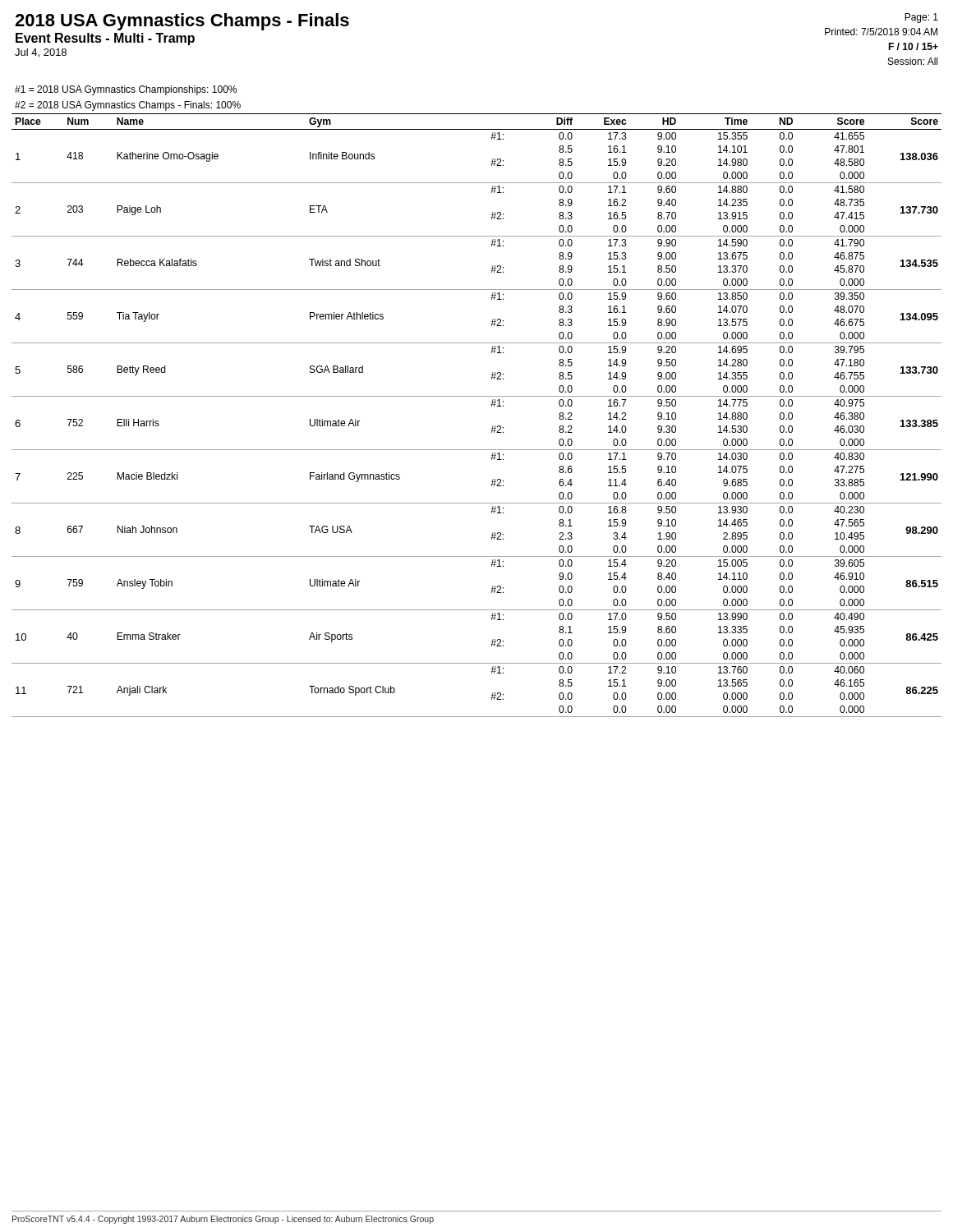The height and width of the screenshot is (1232, 953).
Task: Locate the table with the text "Air Sports"
Action: click(x=476, y=415)
